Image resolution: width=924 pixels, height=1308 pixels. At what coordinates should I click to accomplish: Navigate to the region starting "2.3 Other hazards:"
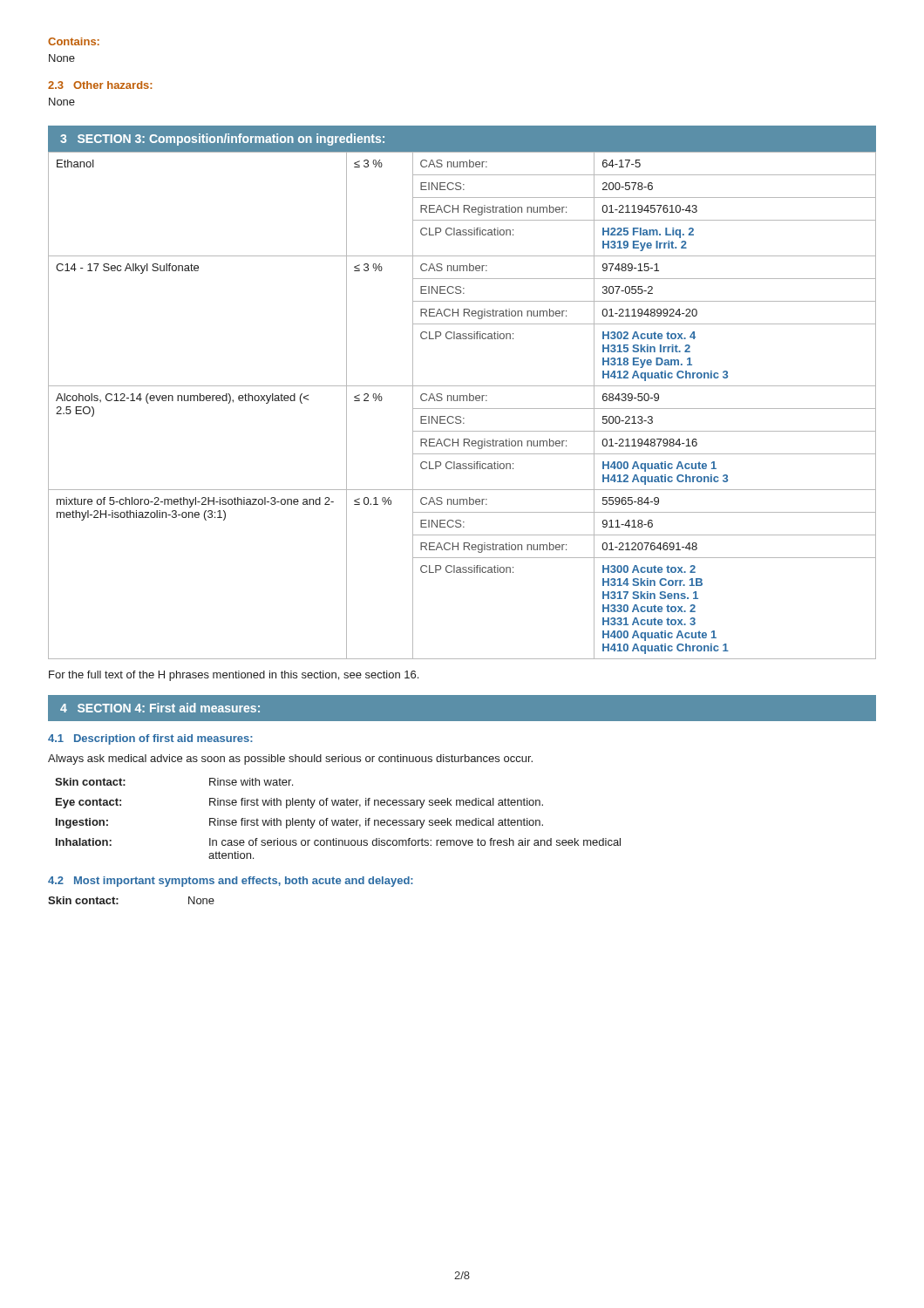[x=101, y=85]
